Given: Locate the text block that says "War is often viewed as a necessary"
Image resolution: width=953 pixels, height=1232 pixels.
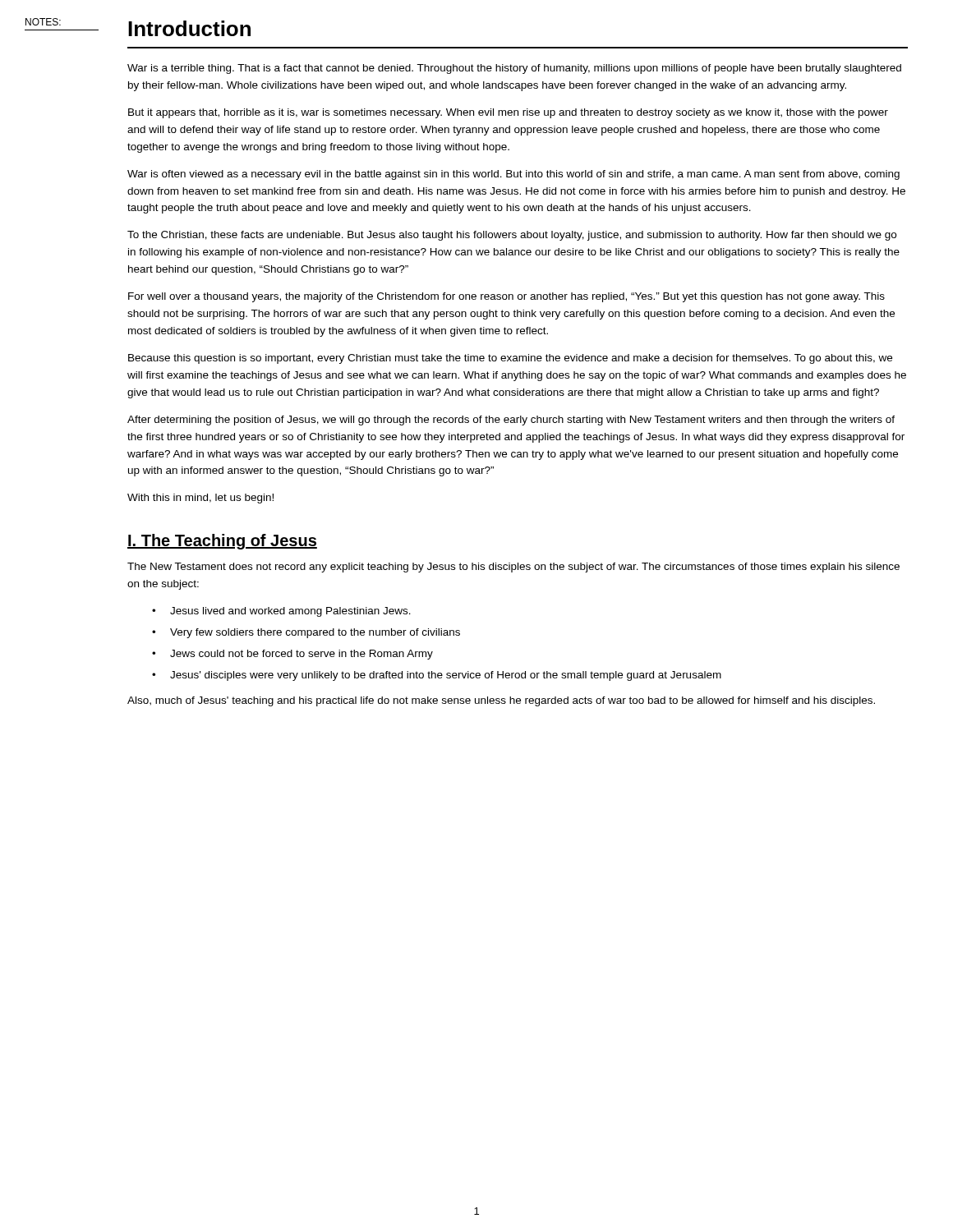Looking at the screenshot, I should coord(517,191).
